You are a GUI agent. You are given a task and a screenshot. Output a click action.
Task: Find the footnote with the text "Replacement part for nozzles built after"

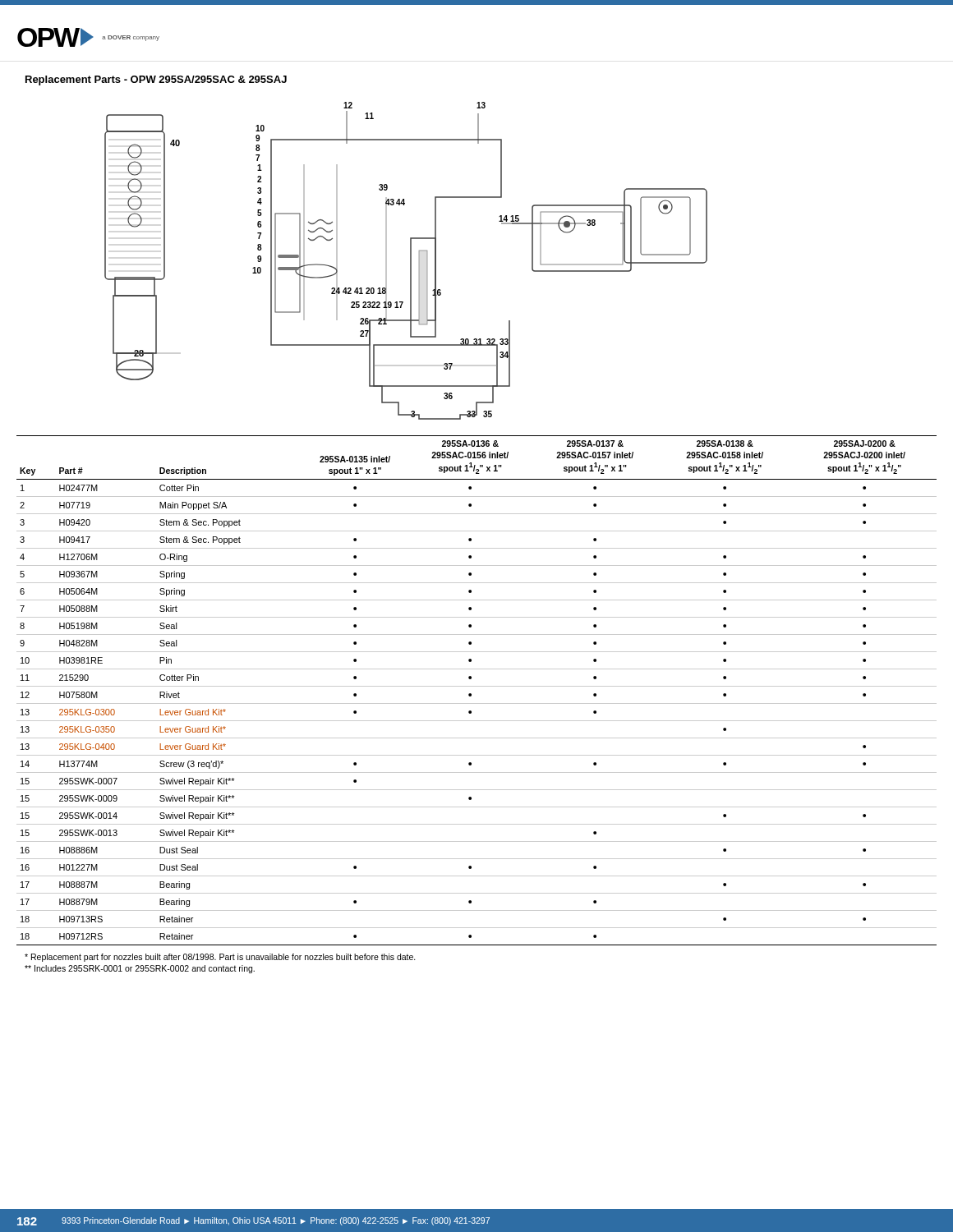[220, 957]
